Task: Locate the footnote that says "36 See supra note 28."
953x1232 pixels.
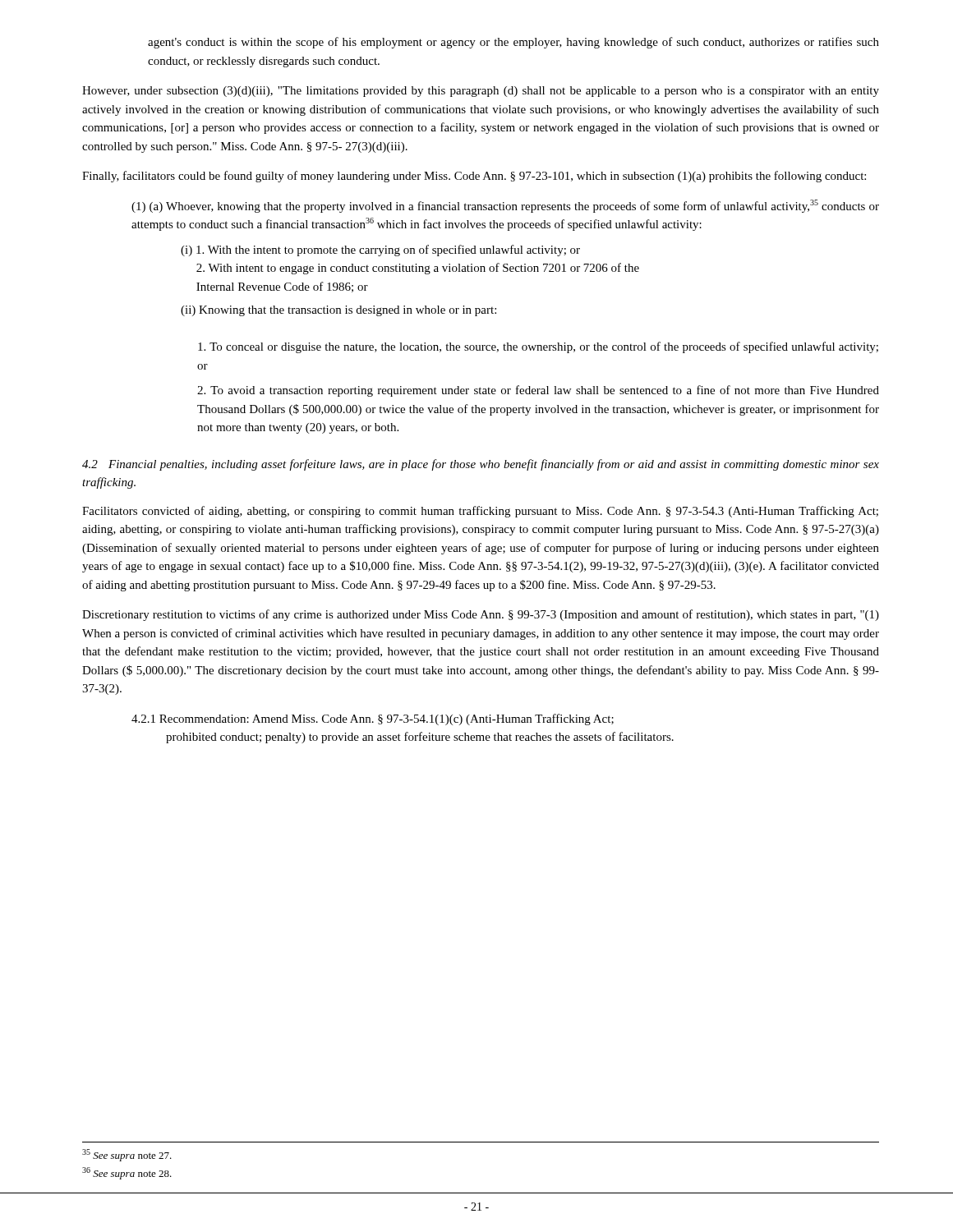Action: 127,1172
